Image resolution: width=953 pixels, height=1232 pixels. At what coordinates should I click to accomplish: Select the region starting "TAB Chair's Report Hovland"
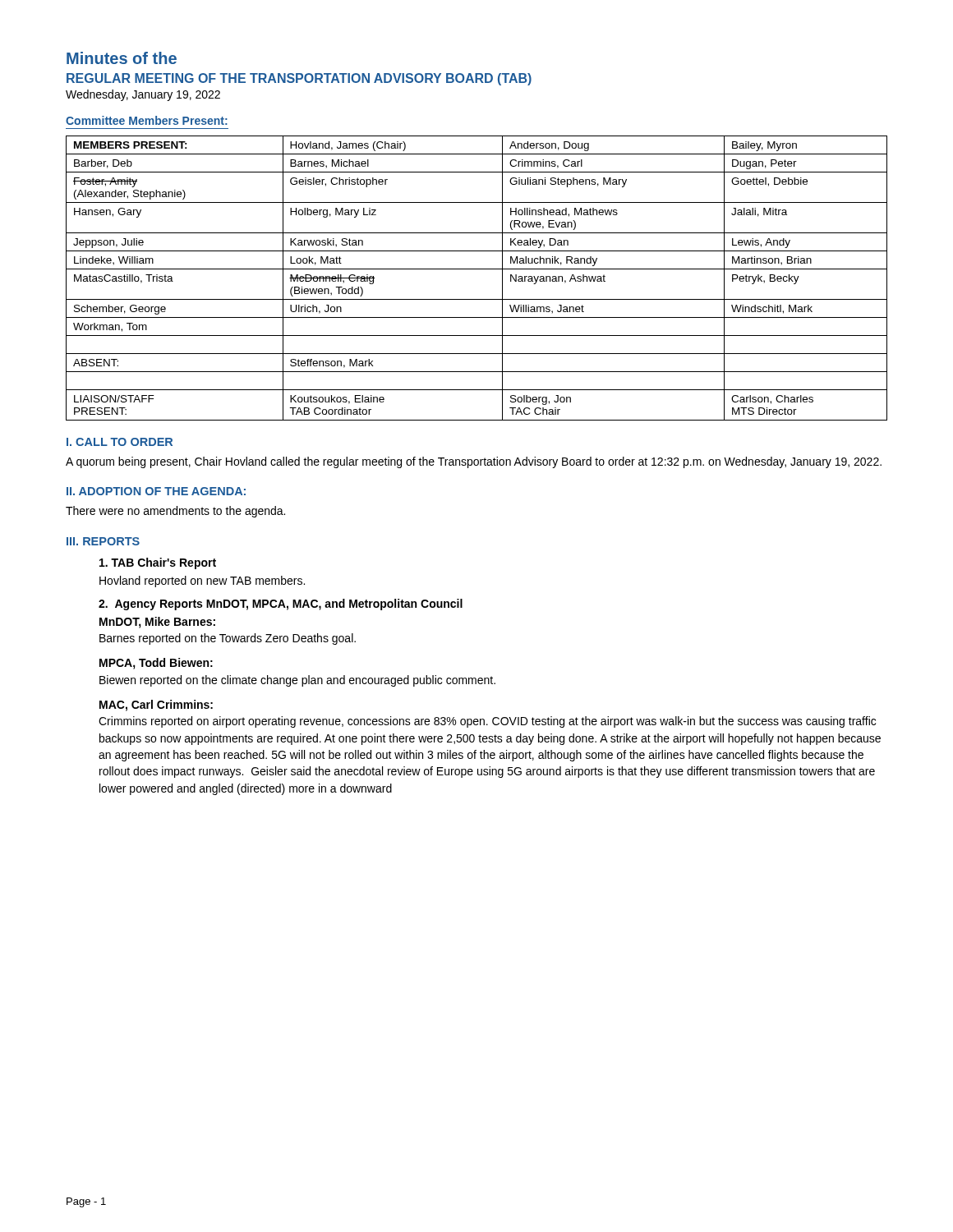coord(158,563)
